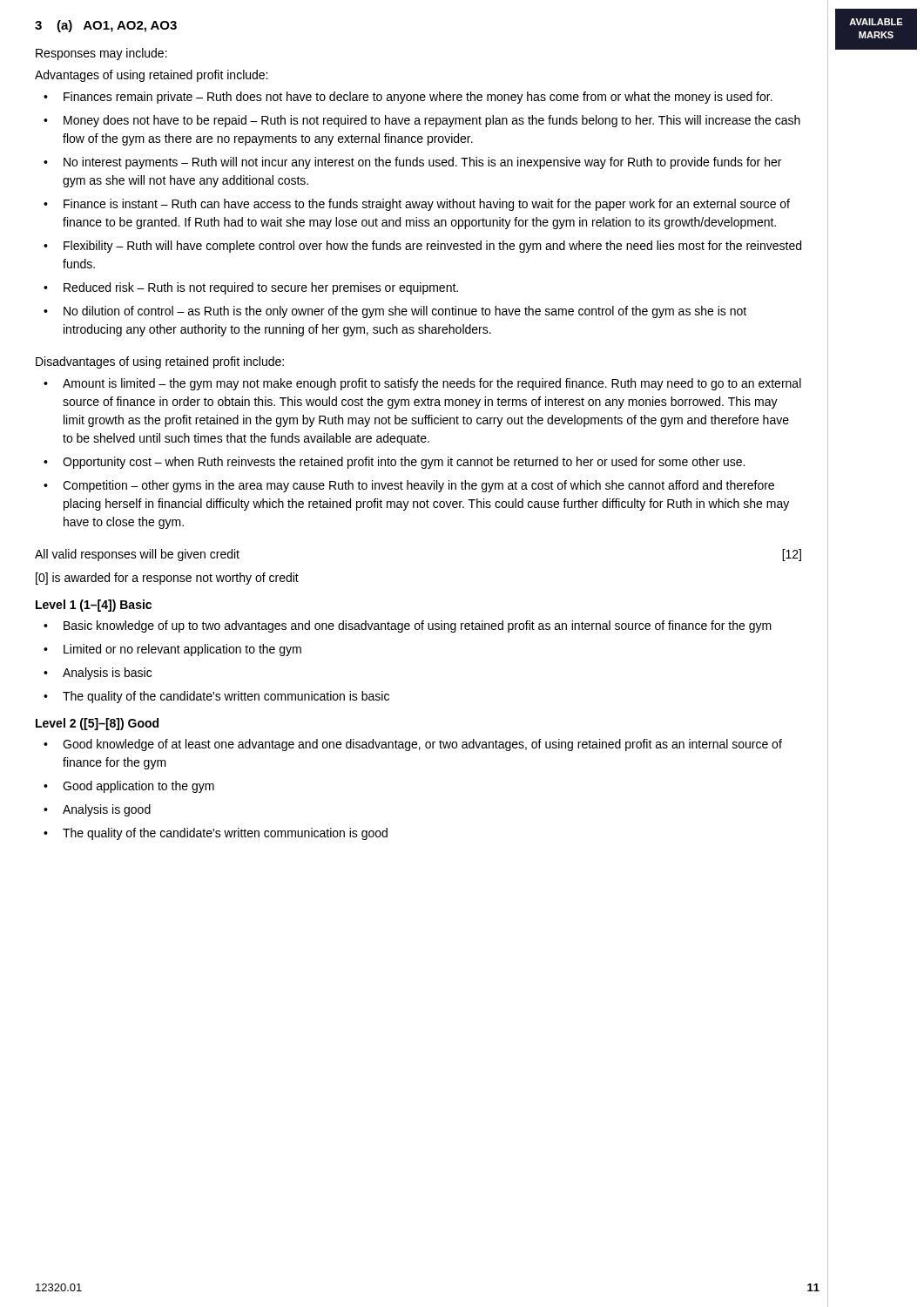
Task: Point to the block beginning "• Competition – other"
Action: (x=418, y=504)
